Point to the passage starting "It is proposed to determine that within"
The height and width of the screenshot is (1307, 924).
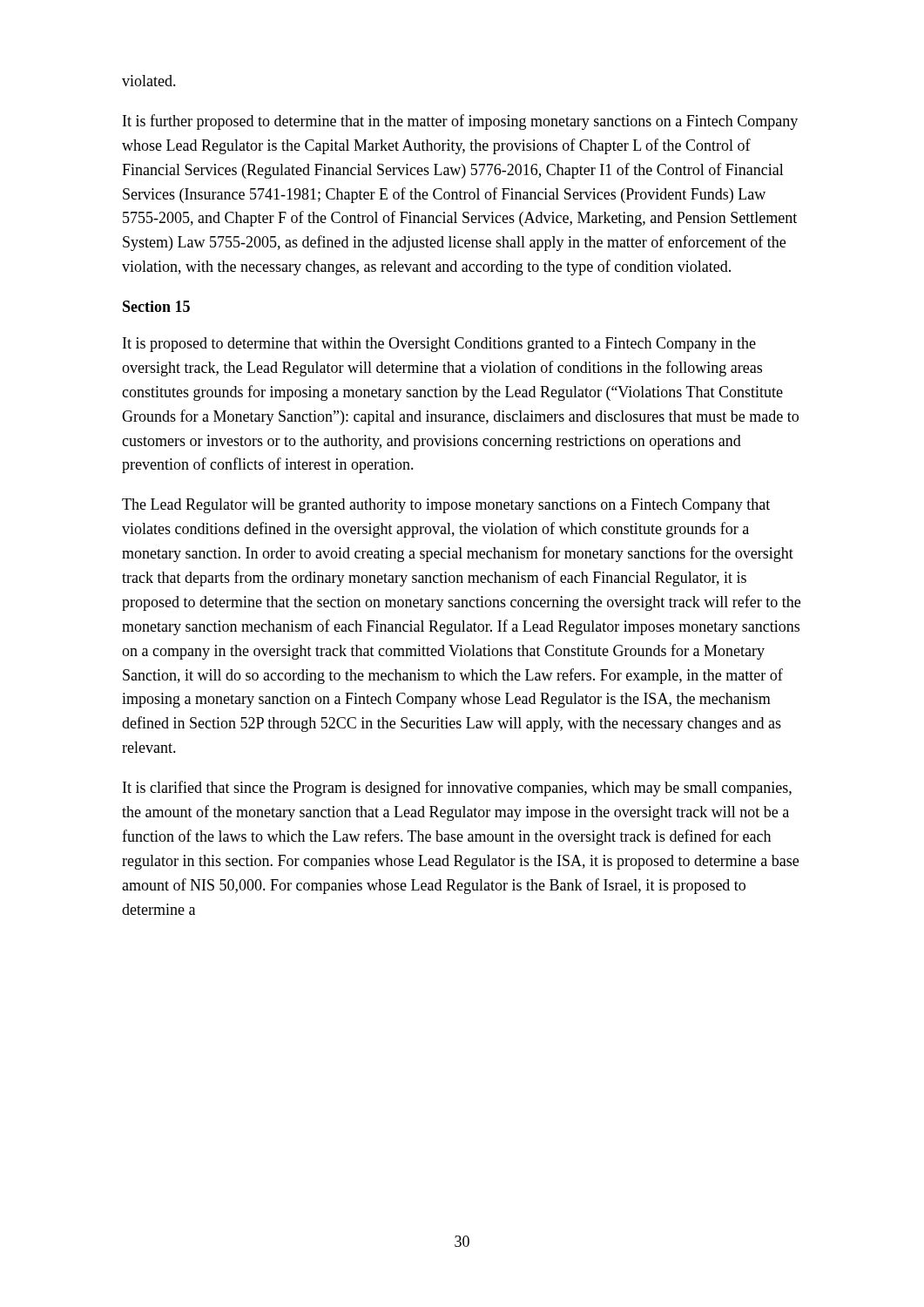461,404
